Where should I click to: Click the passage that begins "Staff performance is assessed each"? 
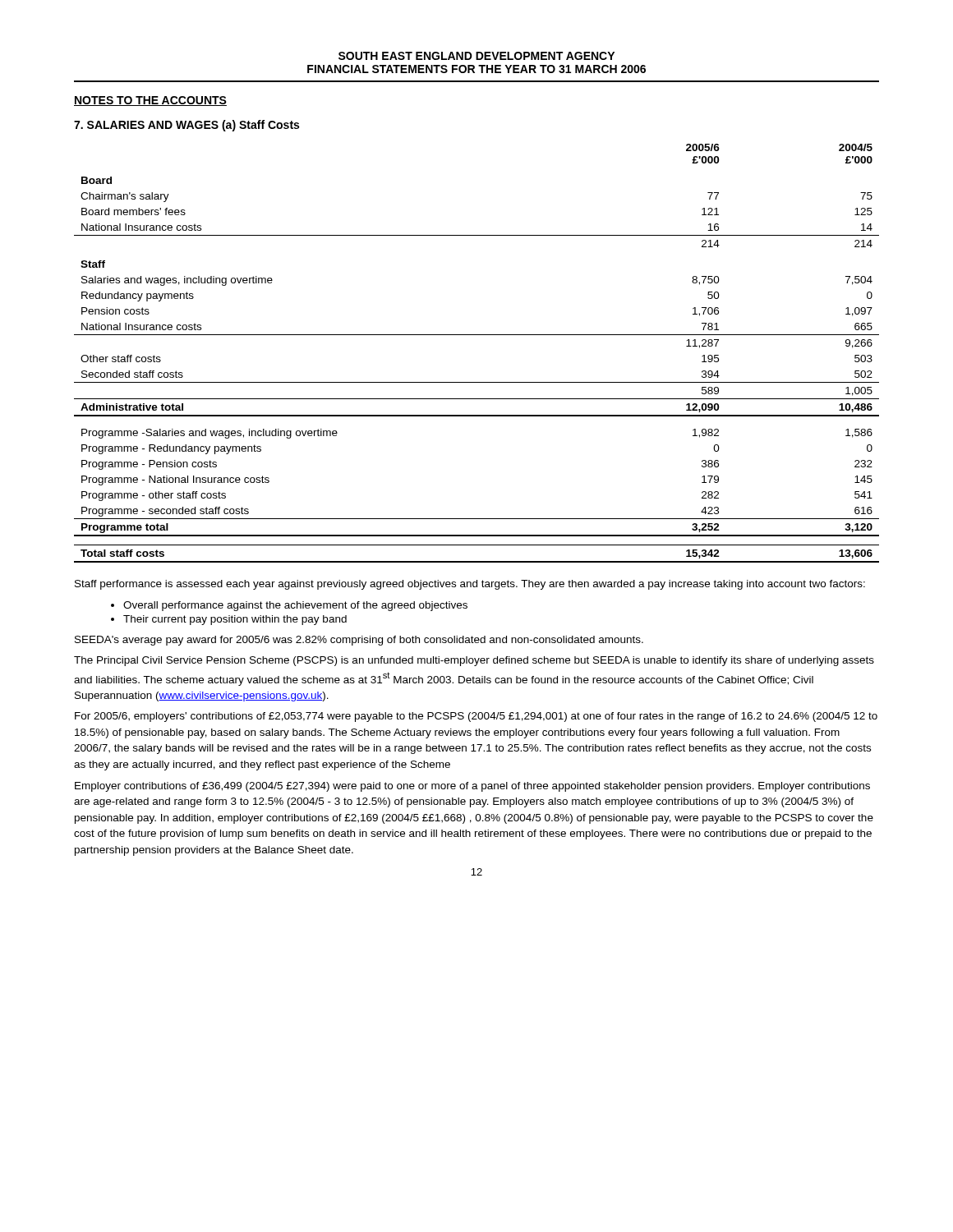(476, 584)
